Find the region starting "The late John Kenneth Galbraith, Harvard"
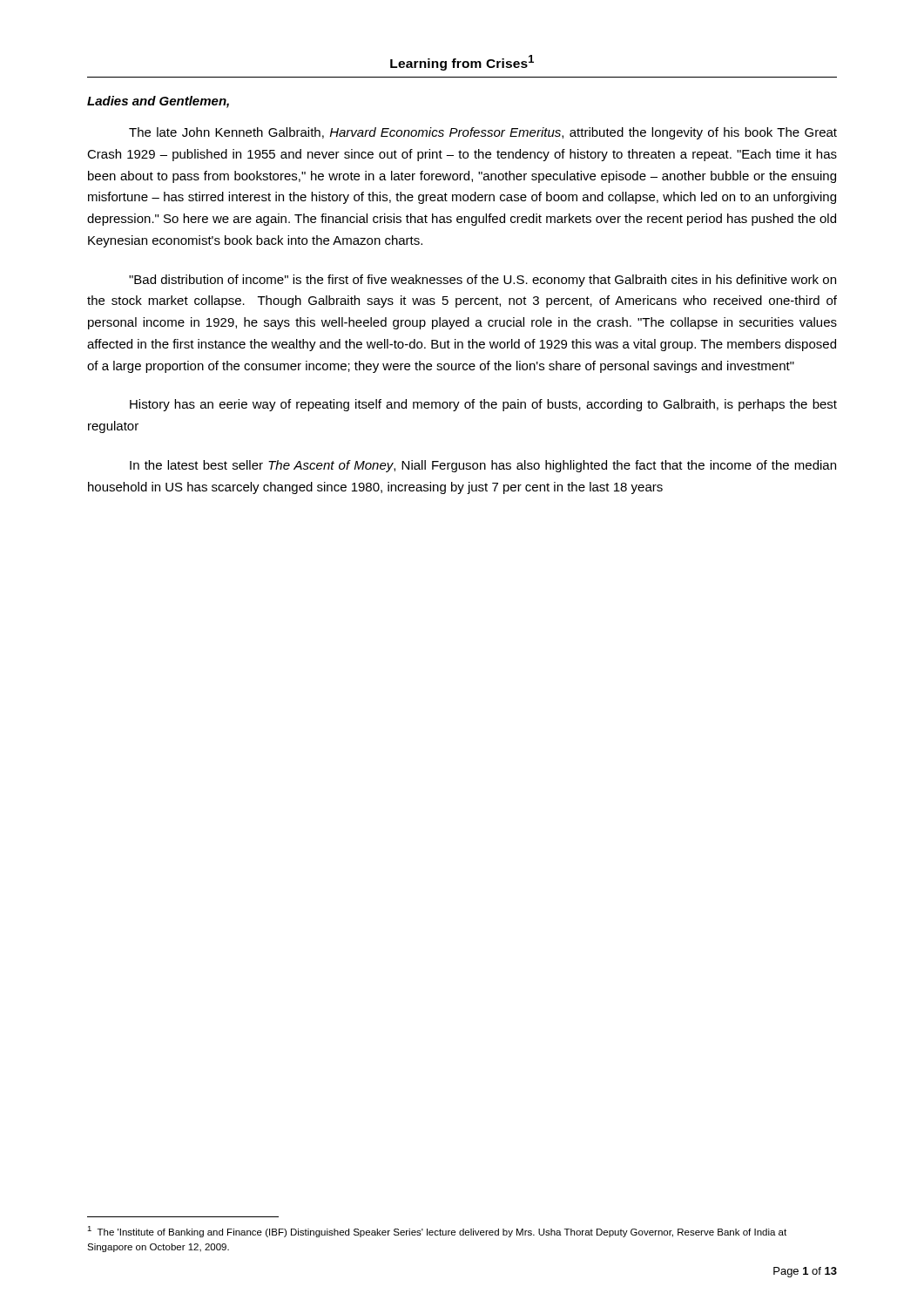 [x=462, y=186]
